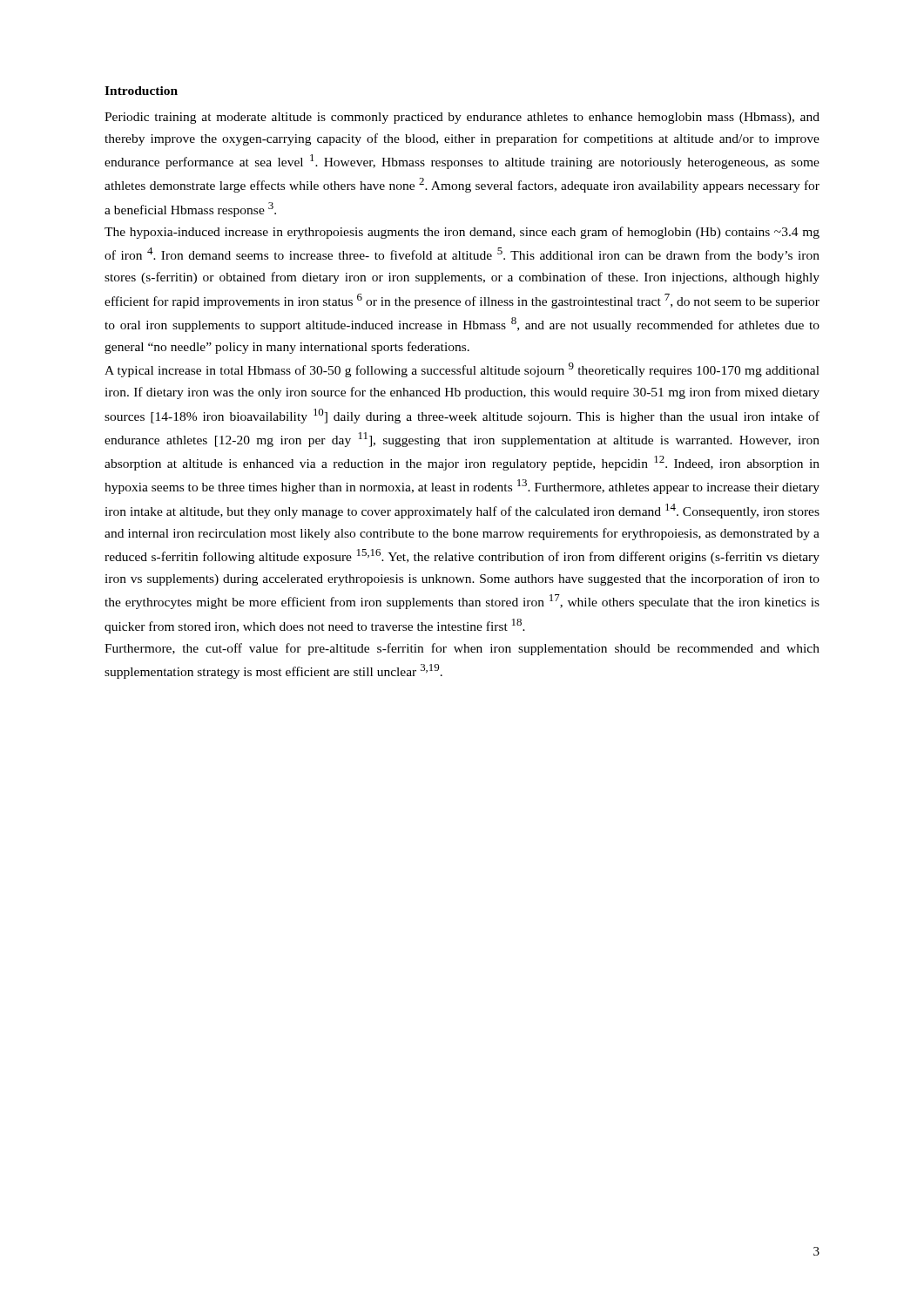The height and width of the screenshot is (1307, 924).
Task: Find the text block that says "A typical increase"
Action: coord(462,496)
